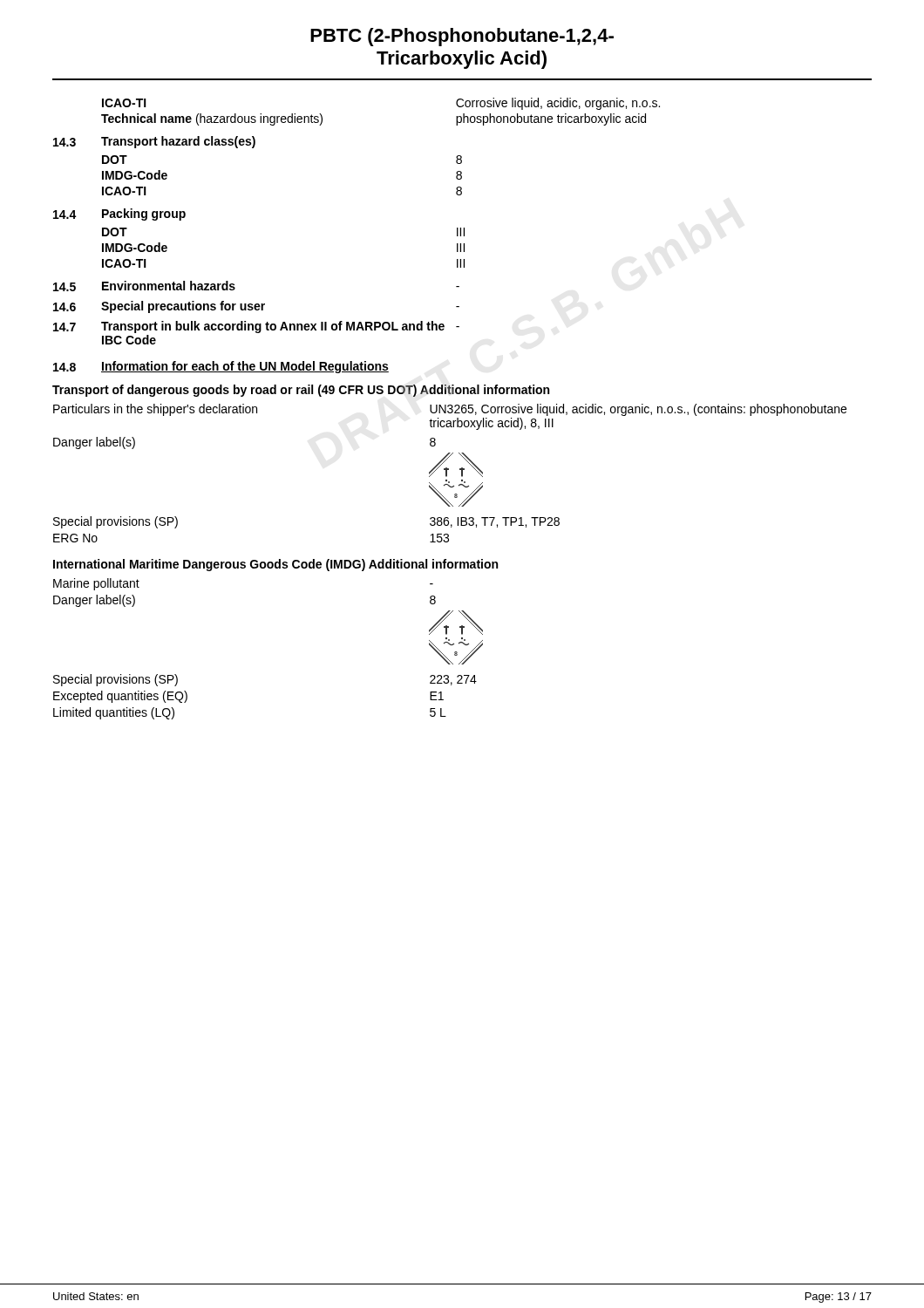Screen dimensions: 1308x924
Task: Click on the block starting "ERG No 153"
Action: [x=75, y=538]
